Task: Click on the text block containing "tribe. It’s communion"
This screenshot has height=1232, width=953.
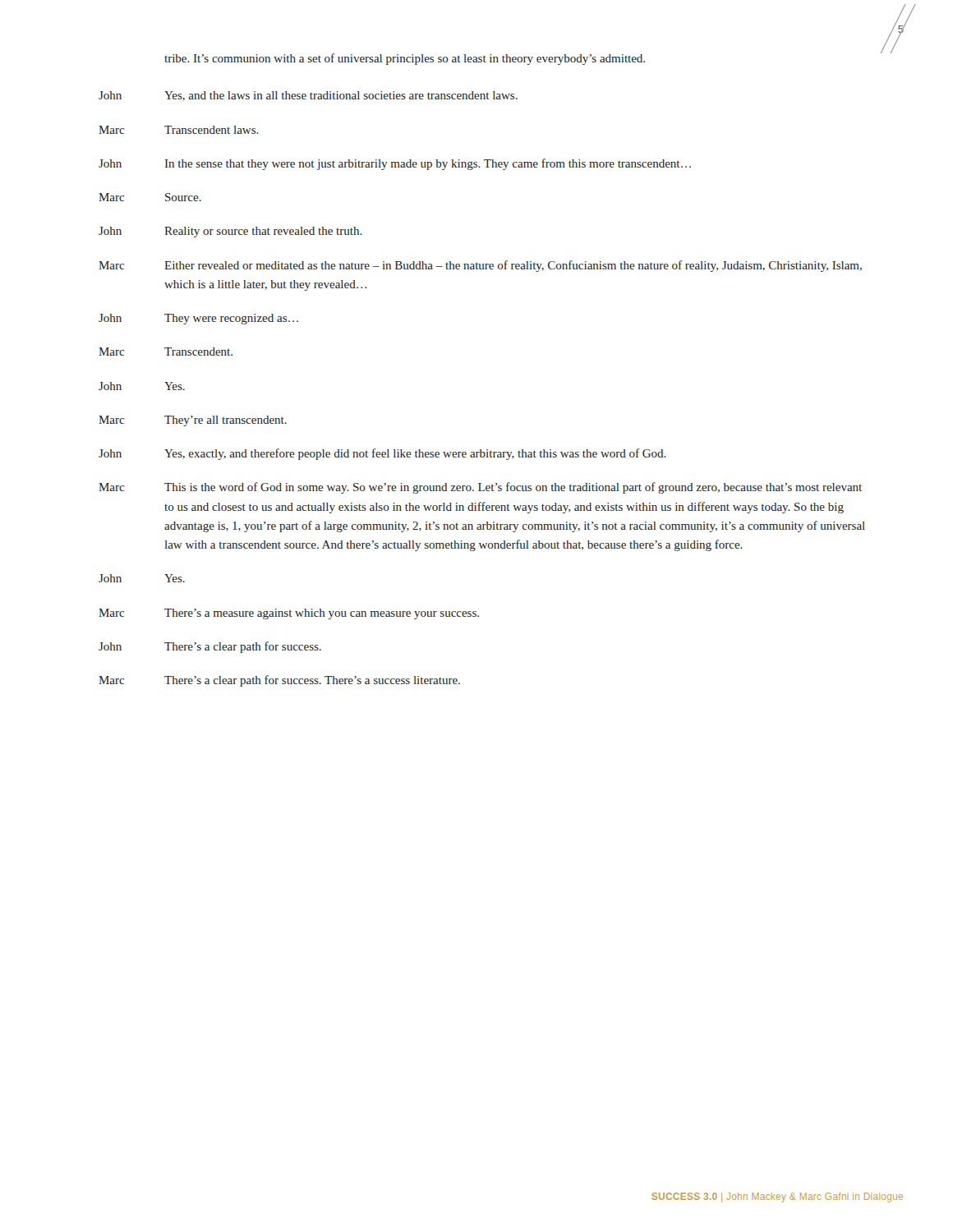Action: point(405,58)
